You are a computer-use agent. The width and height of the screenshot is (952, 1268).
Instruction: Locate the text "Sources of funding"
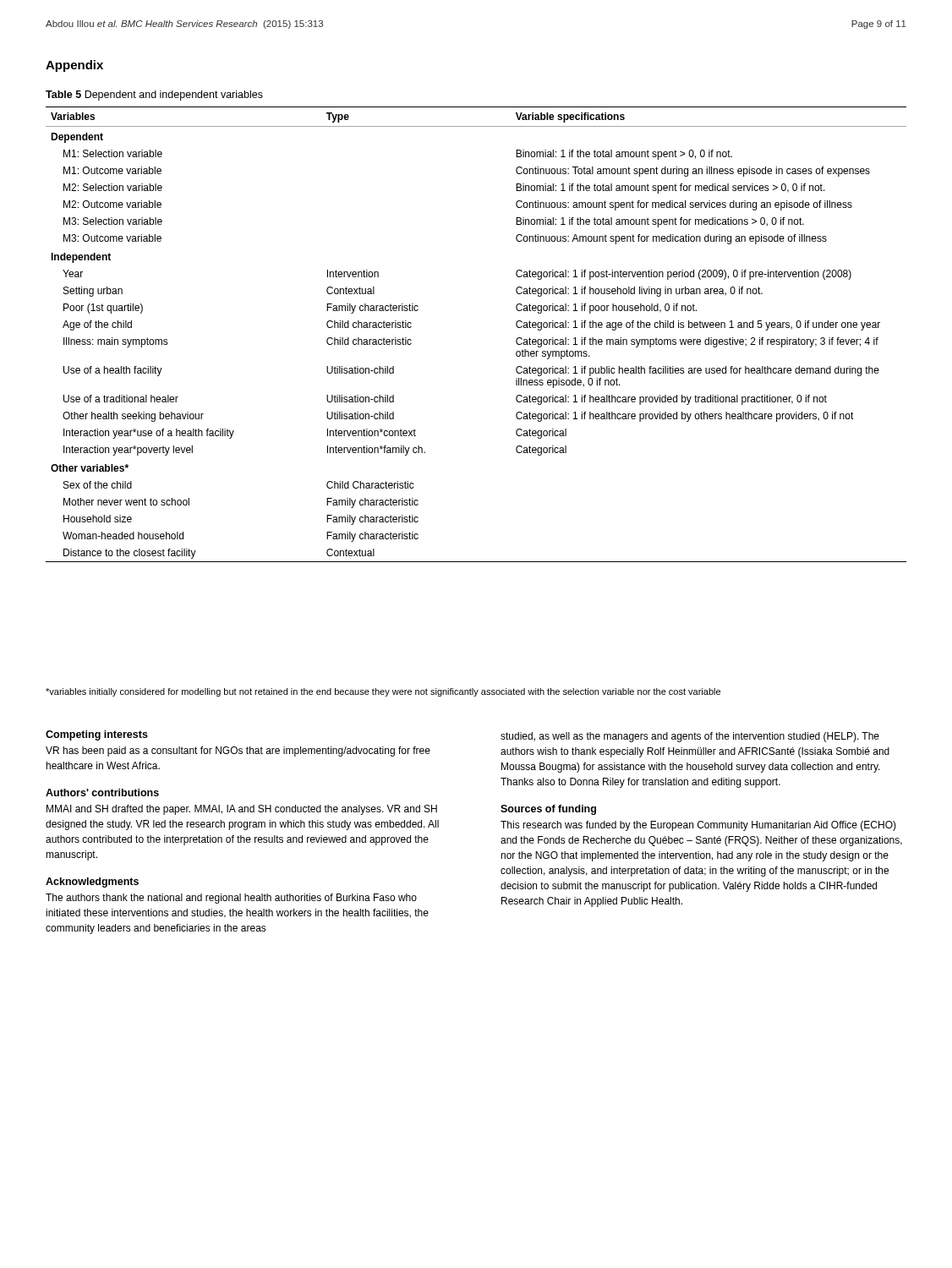coord(549,809)
